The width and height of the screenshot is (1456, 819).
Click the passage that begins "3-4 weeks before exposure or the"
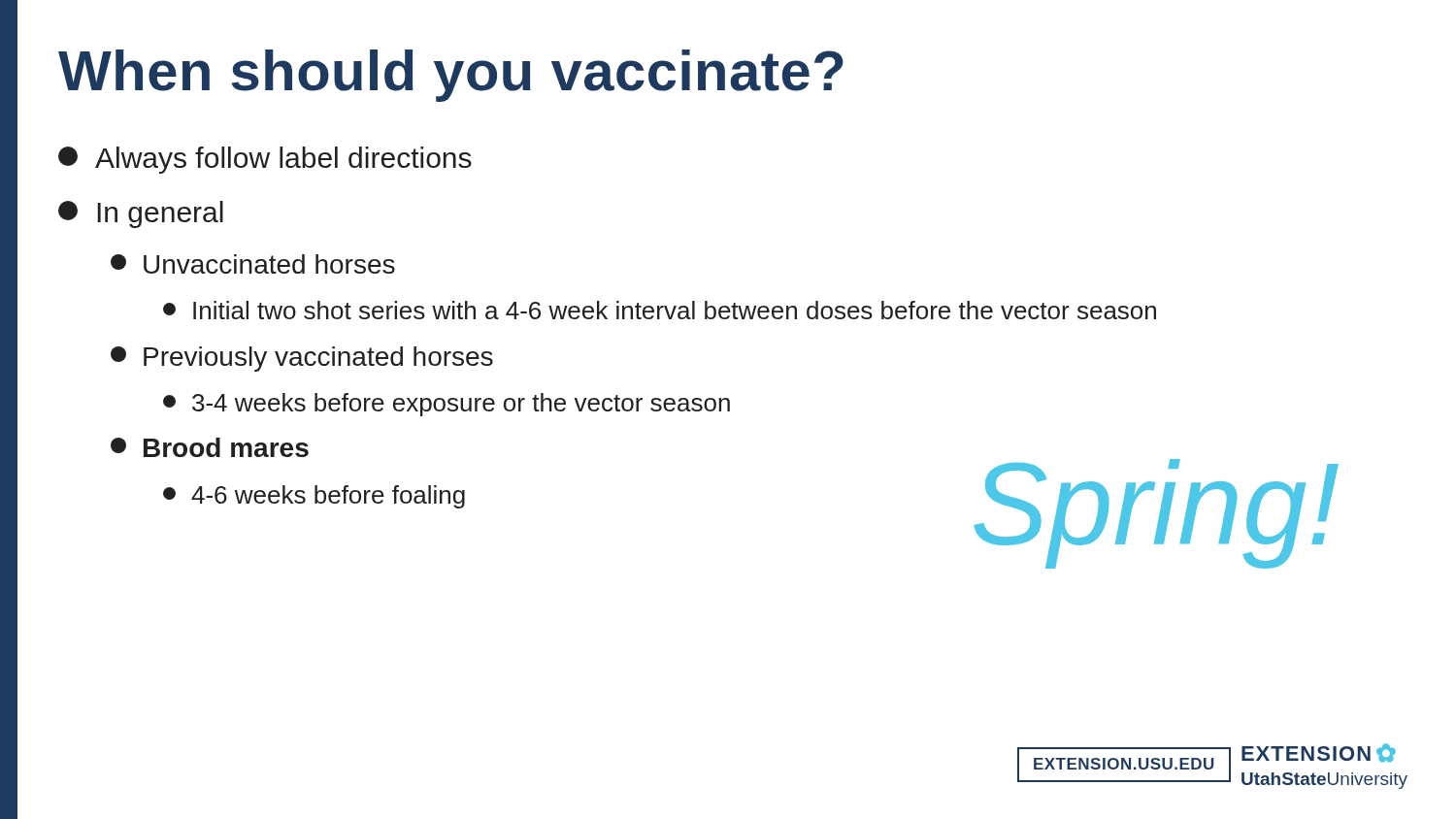pyautogui.click(x=447, y=405)
